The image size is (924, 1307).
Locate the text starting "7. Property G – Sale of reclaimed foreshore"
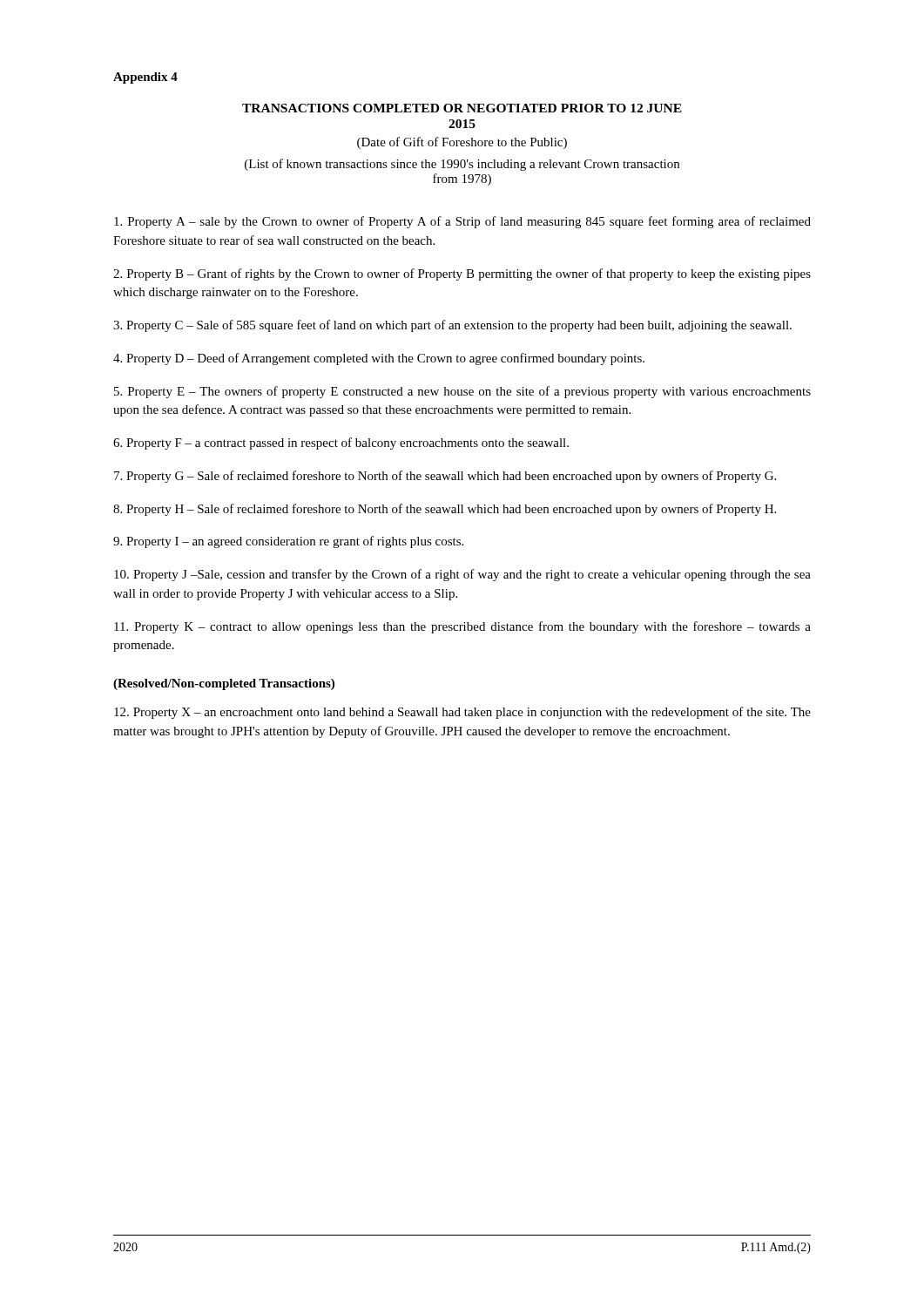tap(445, 476)
